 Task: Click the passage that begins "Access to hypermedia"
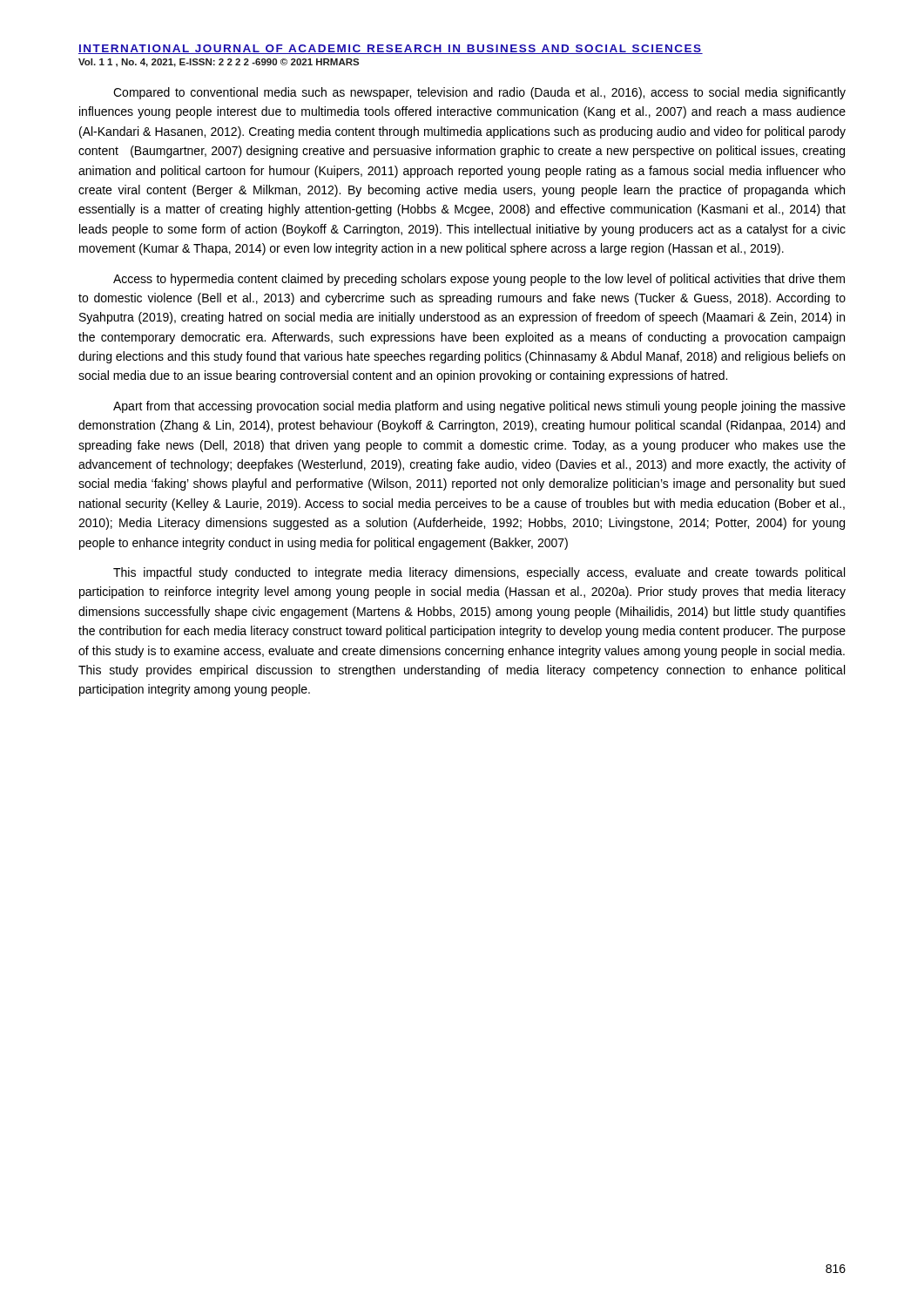[462, 327]
